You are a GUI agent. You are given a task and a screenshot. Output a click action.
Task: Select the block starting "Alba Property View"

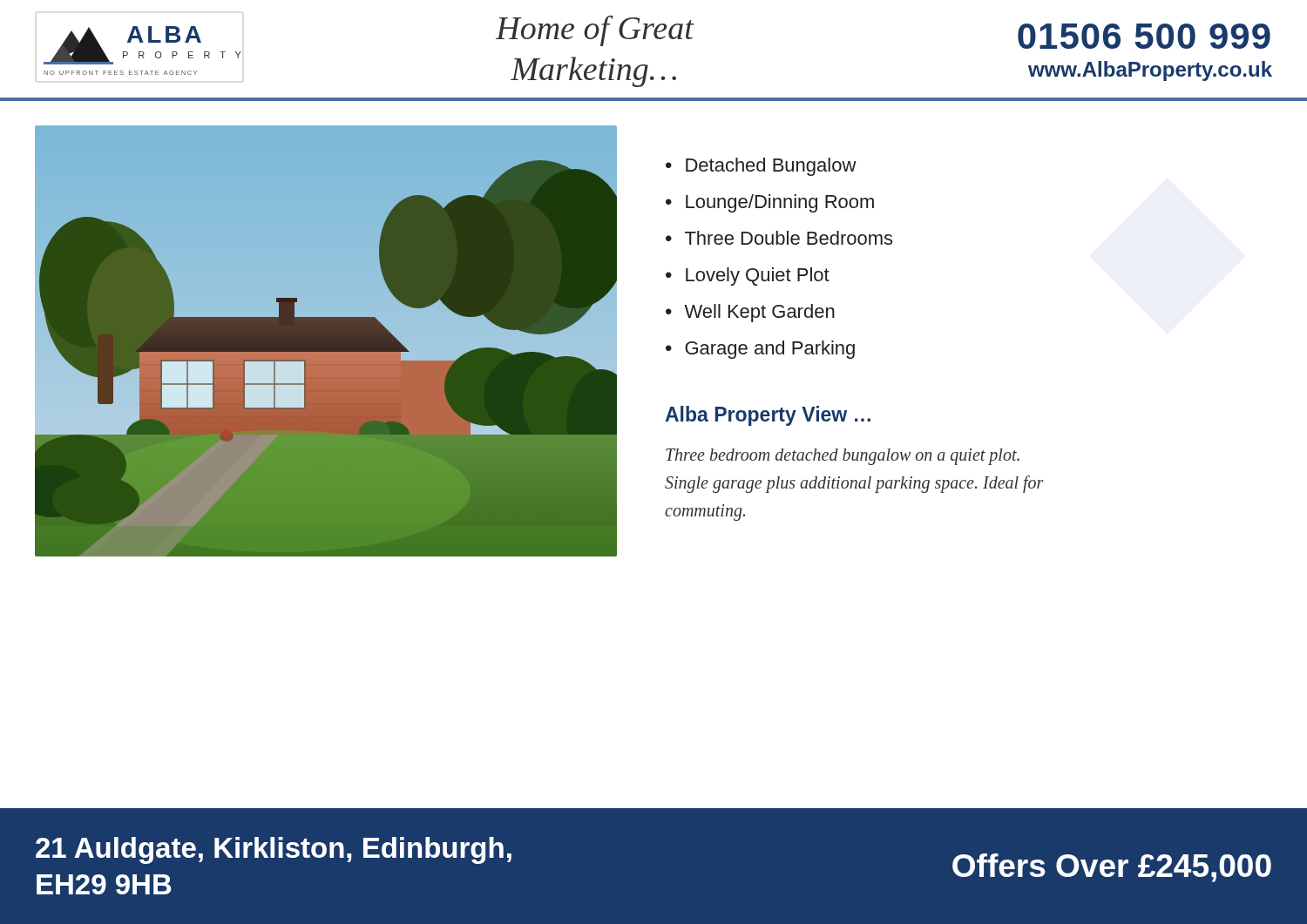769,415
